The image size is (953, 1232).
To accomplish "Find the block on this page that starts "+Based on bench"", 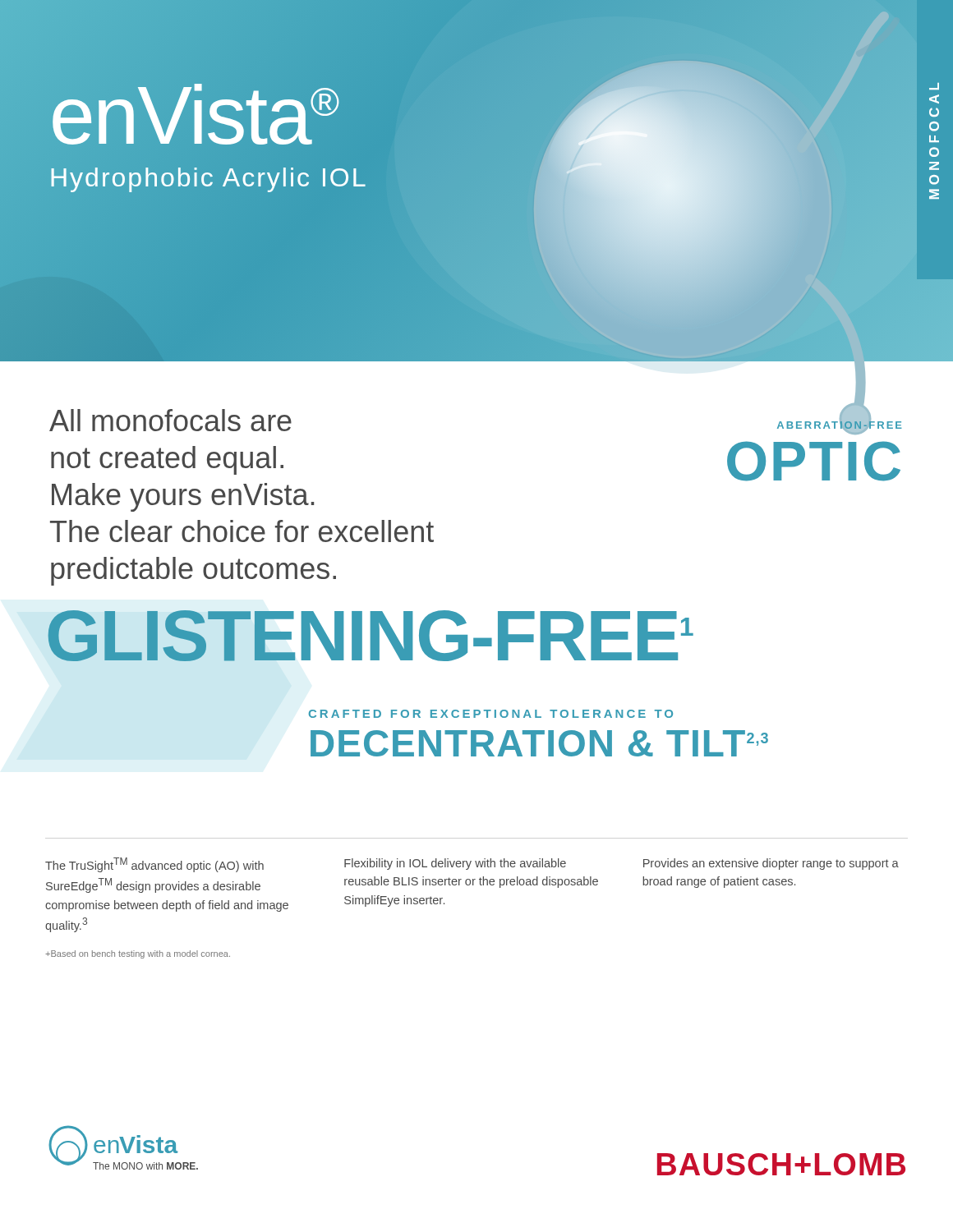I will click(138, 954).
